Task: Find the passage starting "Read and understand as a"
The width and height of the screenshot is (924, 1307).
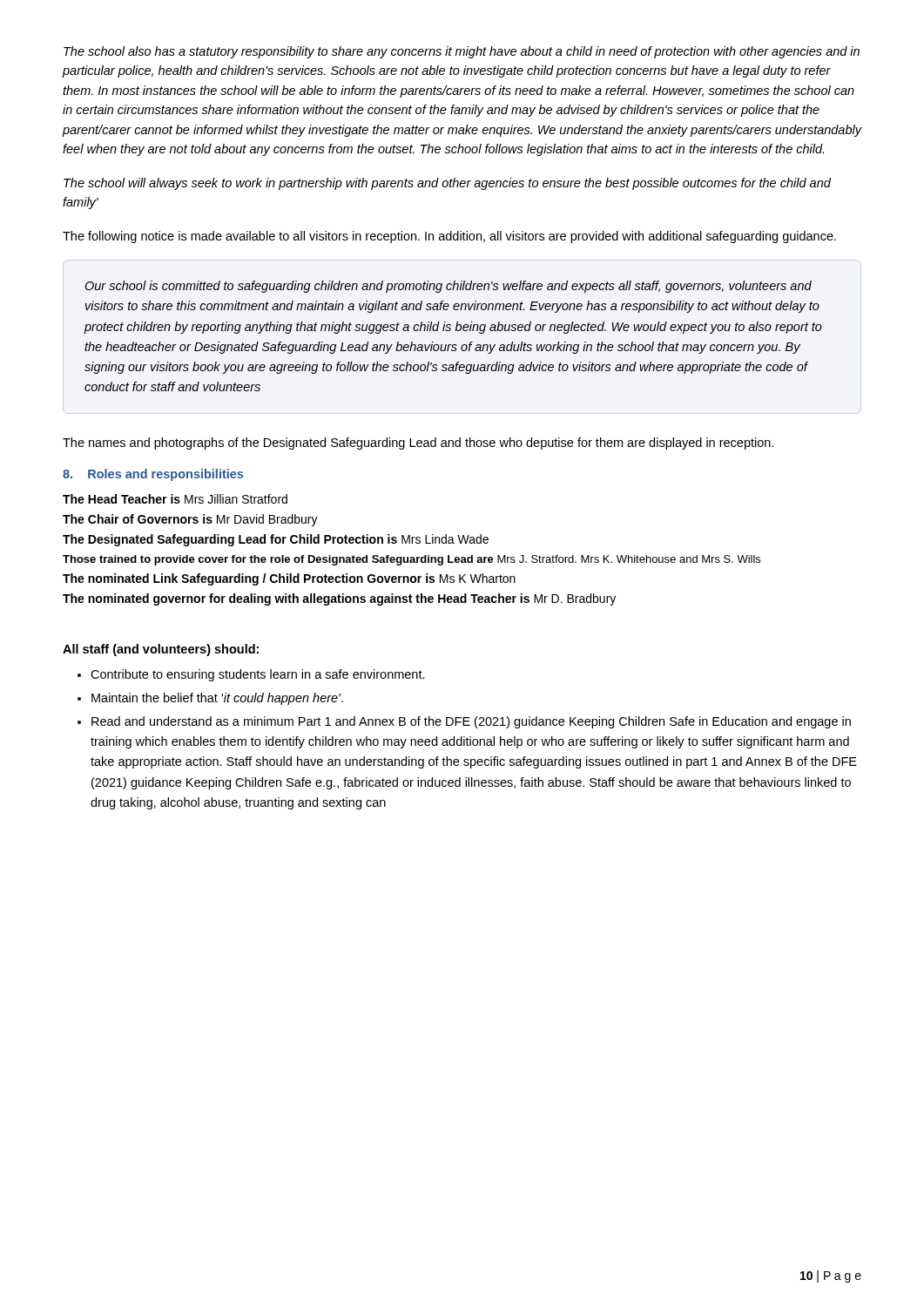Action: click(x=474, y=762)
